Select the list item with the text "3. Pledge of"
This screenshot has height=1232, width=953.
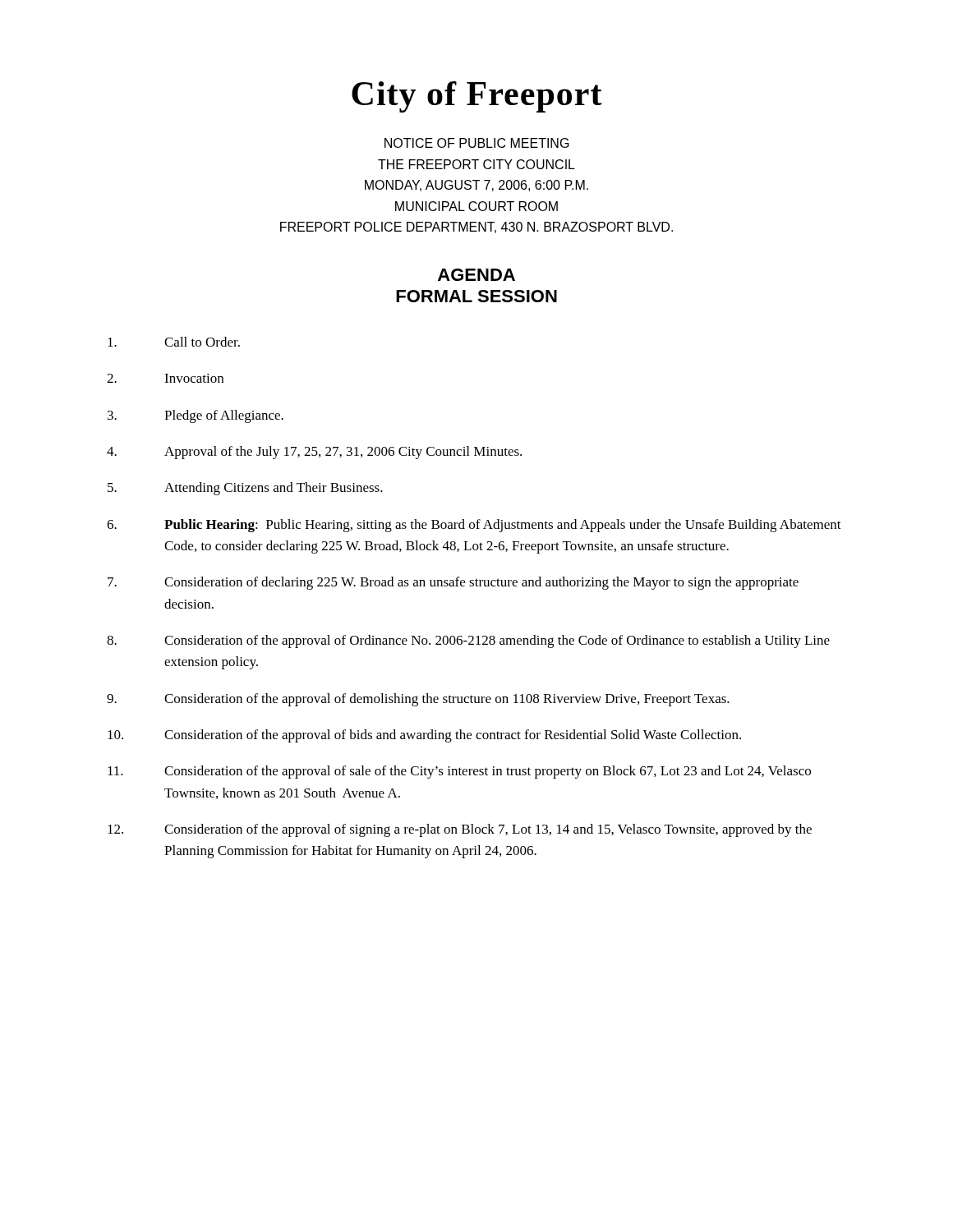point(196,416)
